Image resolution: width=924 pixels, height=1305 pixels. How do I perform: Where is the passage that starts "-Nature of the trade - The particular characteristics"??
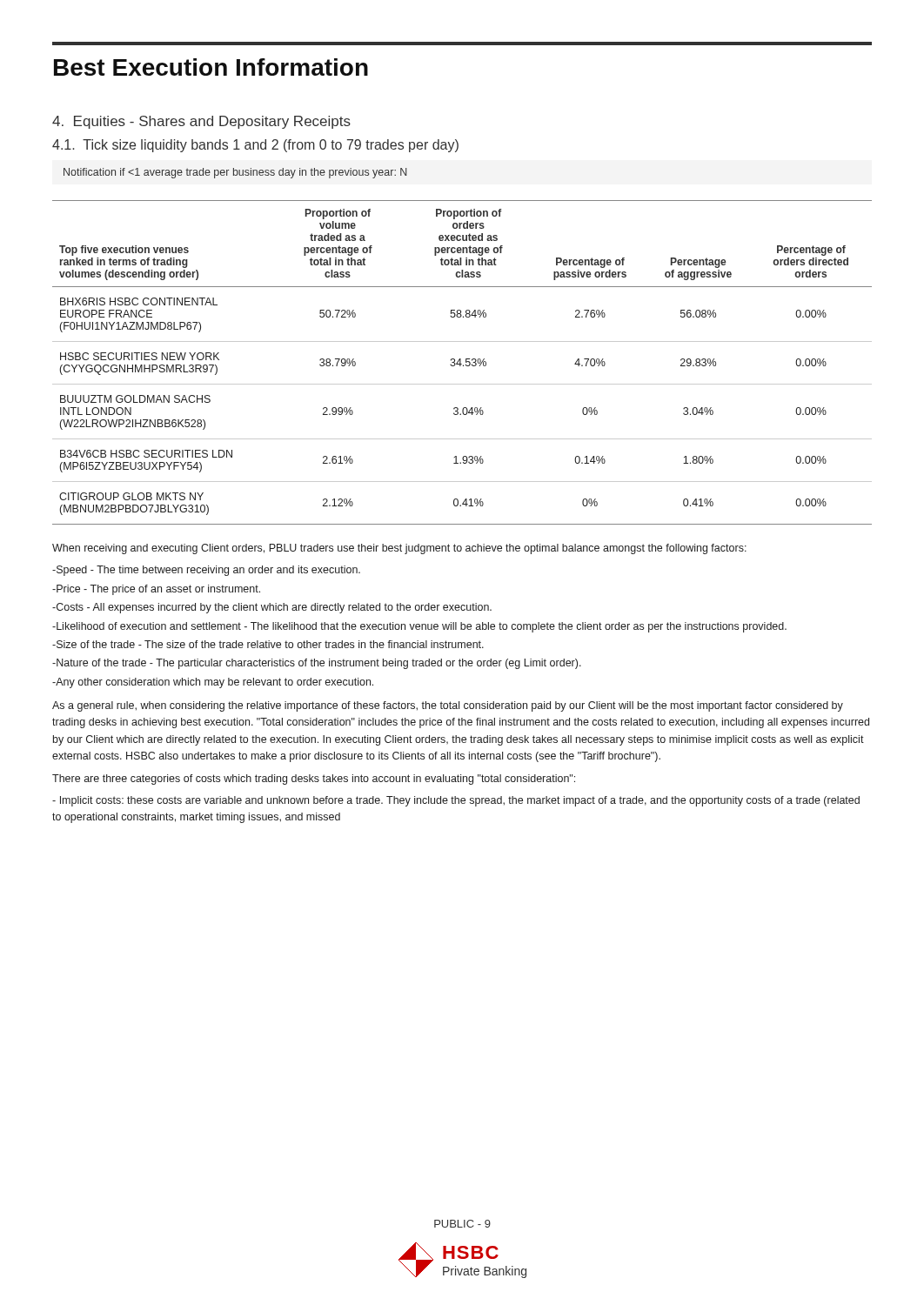tap(317, 663)
